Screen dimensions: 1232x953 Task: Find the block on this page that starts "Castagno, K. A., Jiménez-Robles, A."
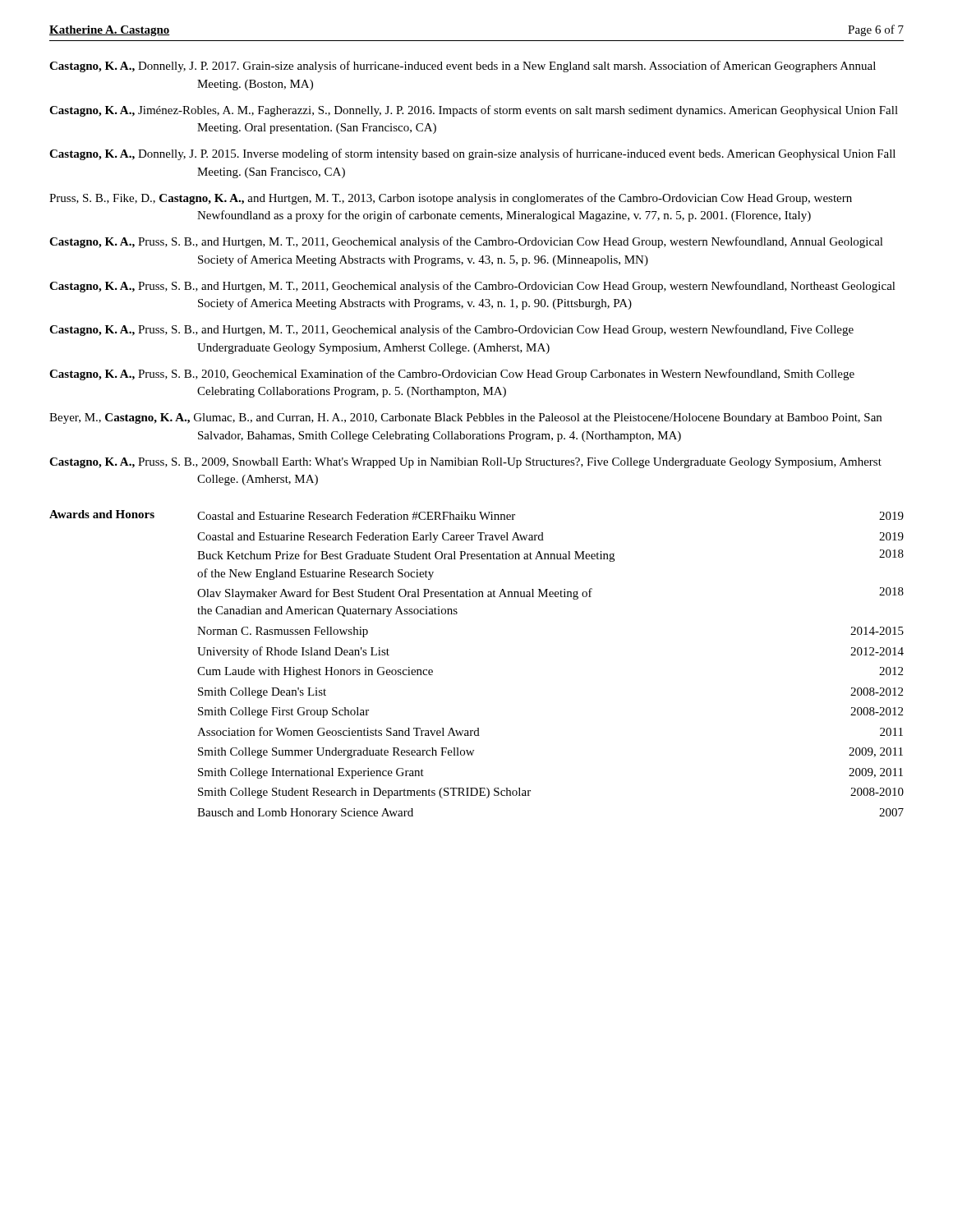point(476,119)
